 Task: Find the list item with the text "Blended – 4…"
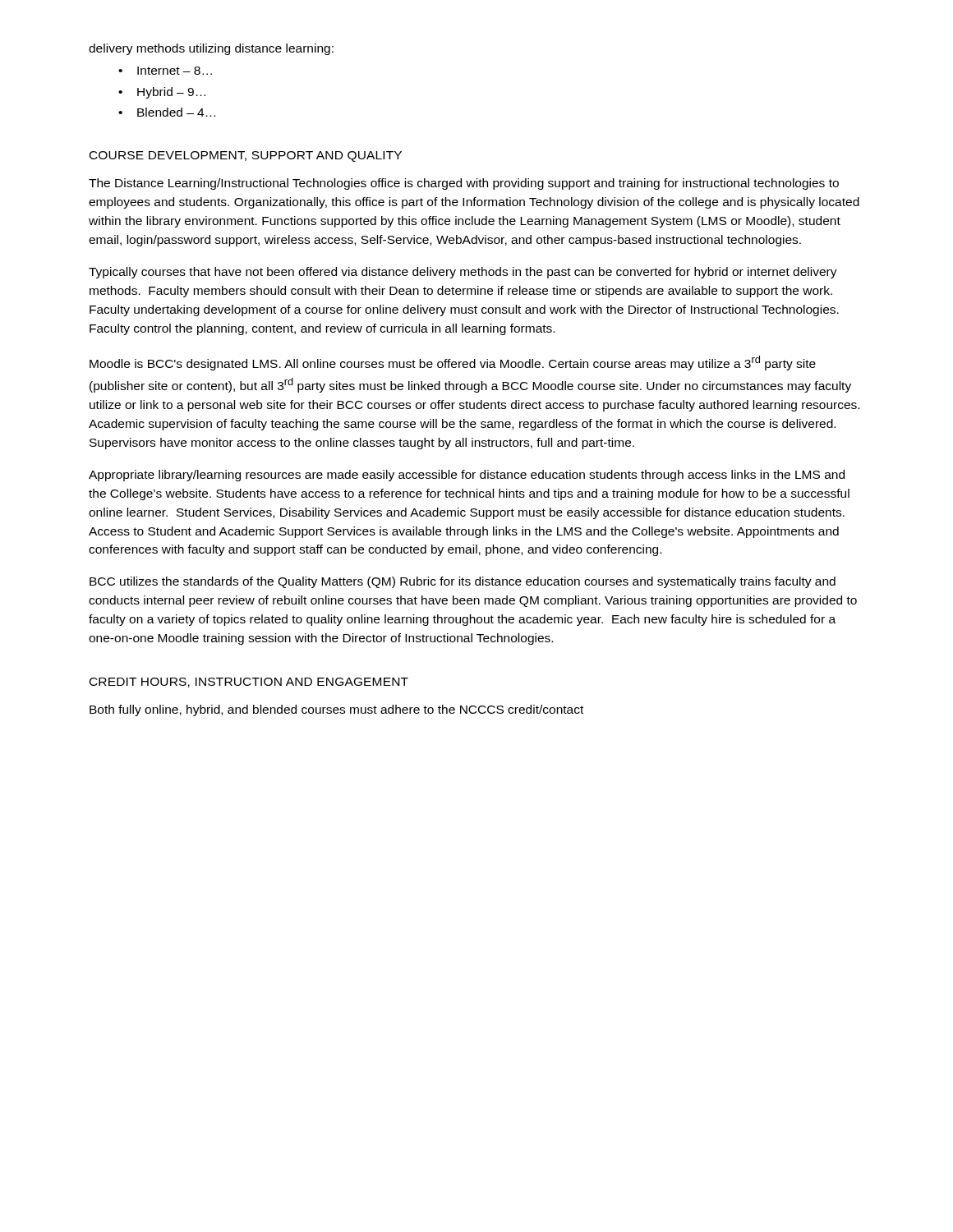(x=177, y=112)
